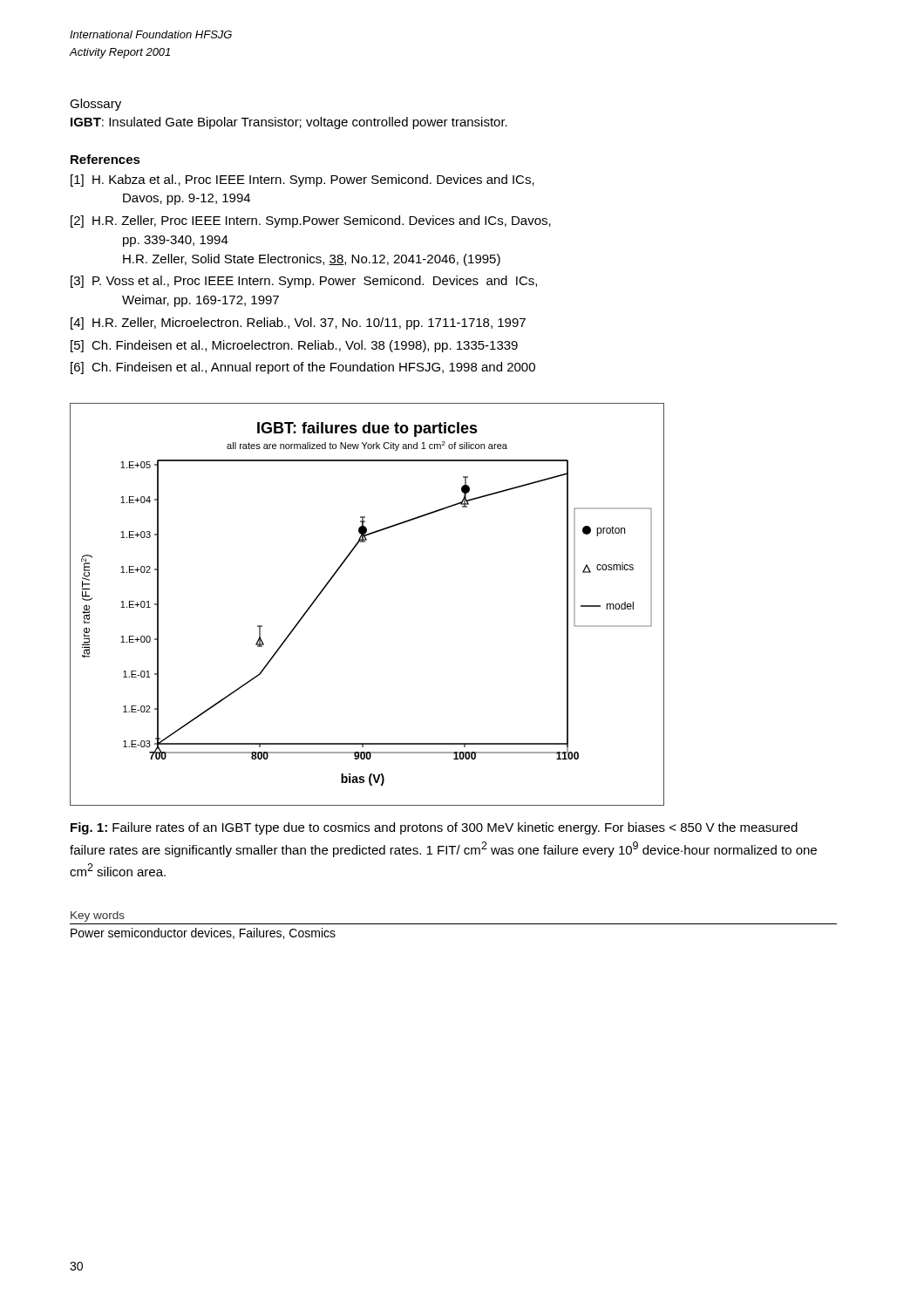Locate the continuous plot
Screen dimensions: 1308x924
click(367, 604)
